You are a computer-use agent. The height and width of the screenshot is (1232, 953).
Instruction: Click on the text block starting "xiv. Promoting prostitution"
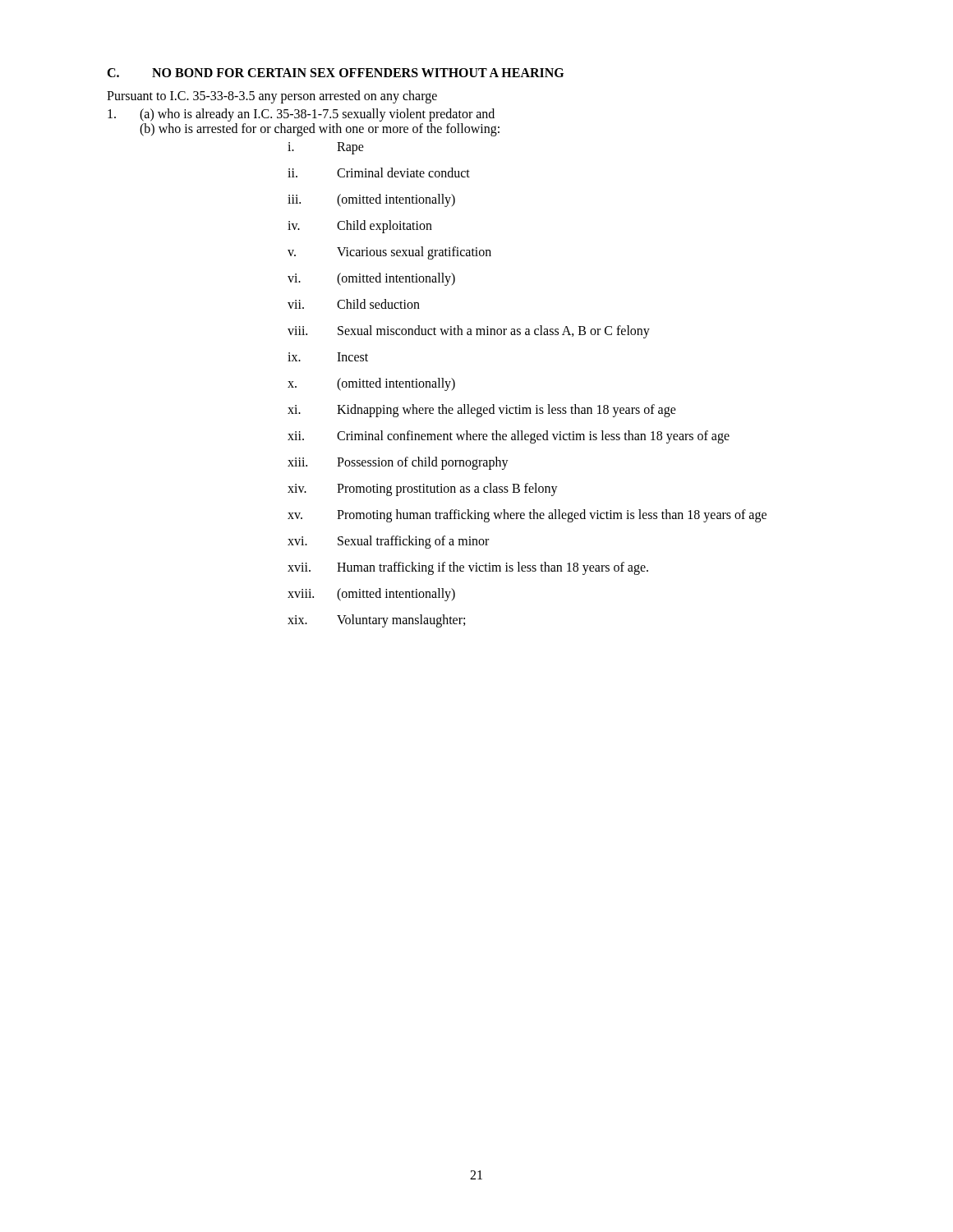[567, 489]
